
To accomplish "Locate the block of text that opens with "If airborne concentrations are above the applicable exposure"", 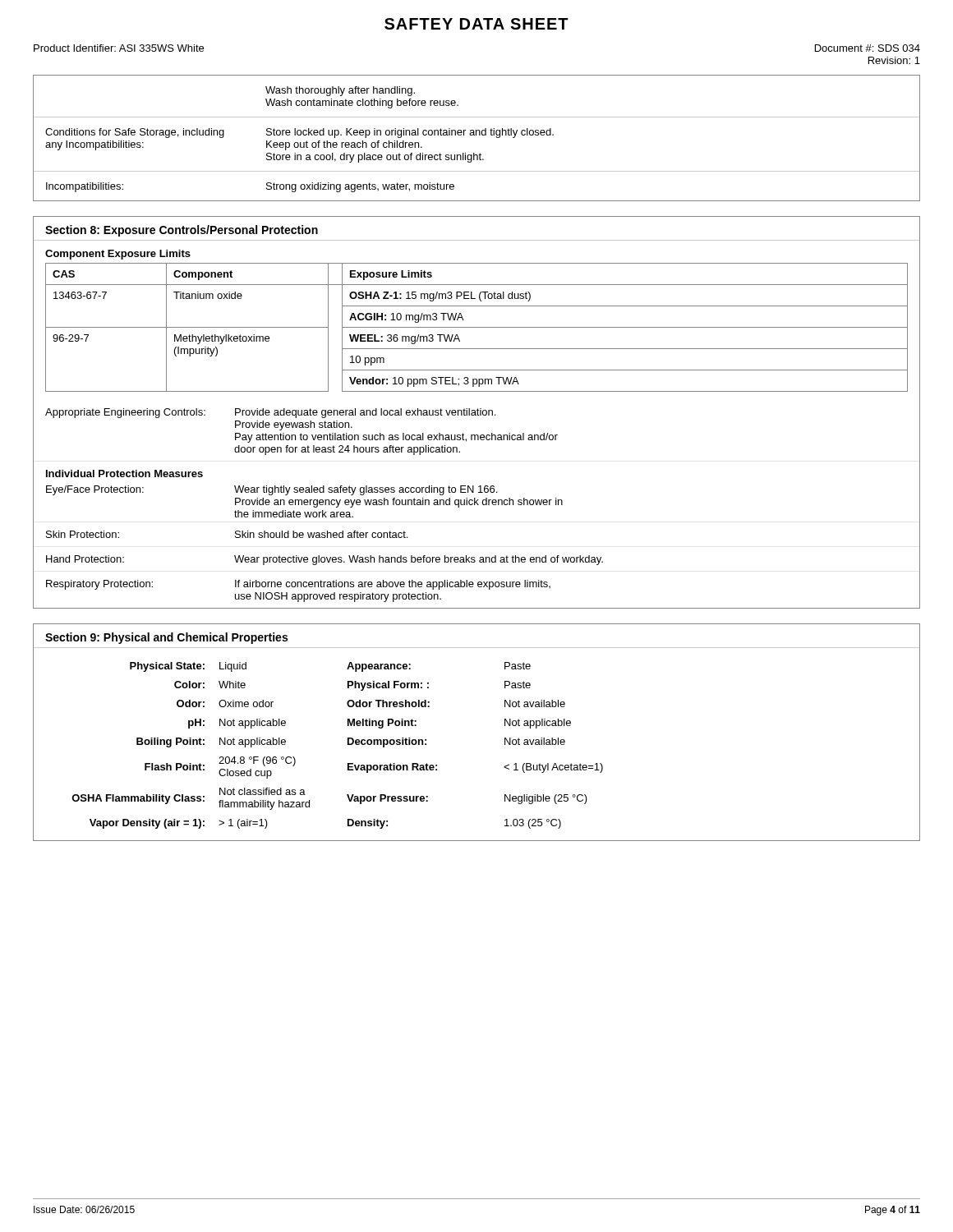I will coord(393,590).
